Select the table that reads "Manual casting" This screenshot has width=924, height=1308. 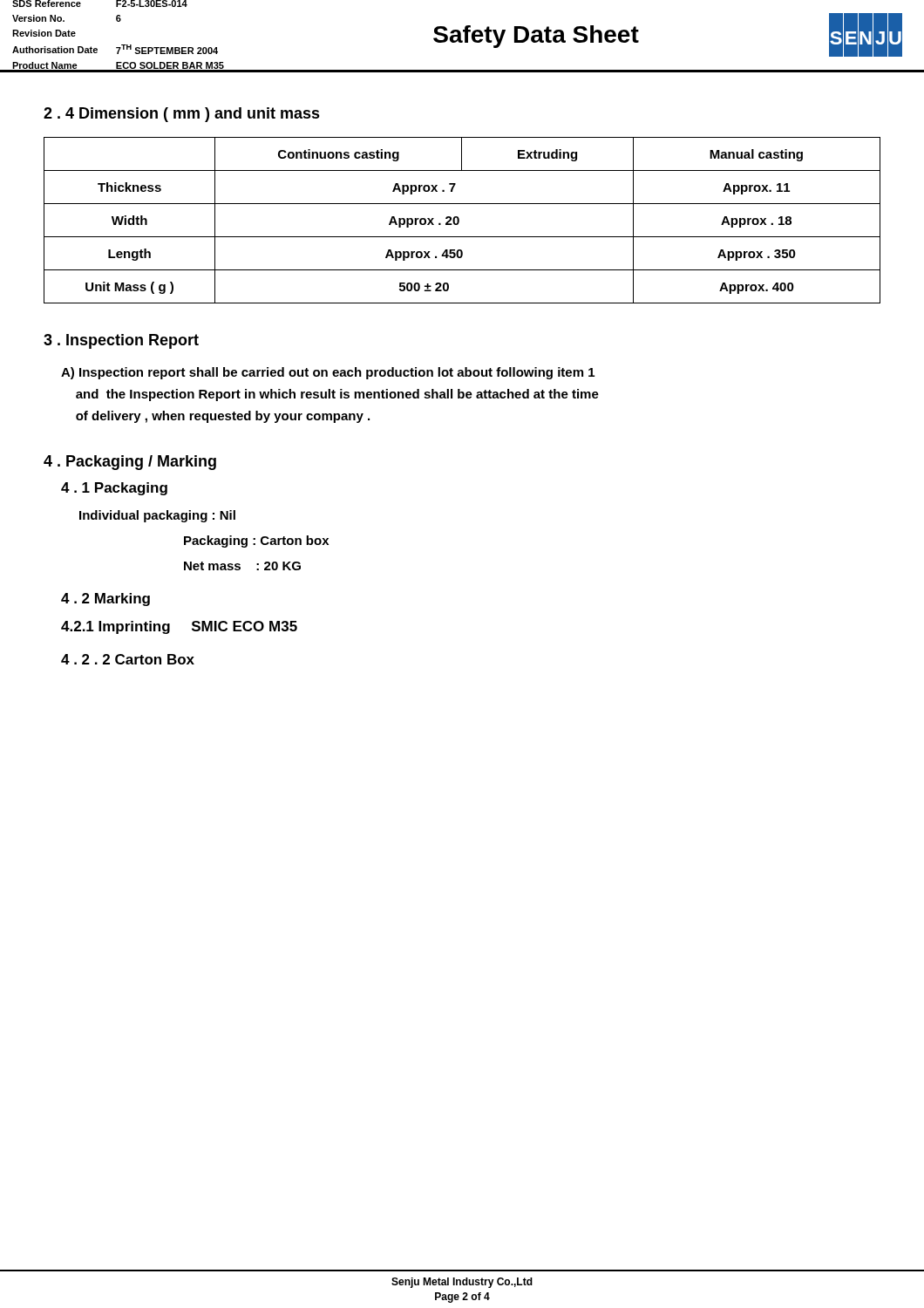tap(462, 220)
